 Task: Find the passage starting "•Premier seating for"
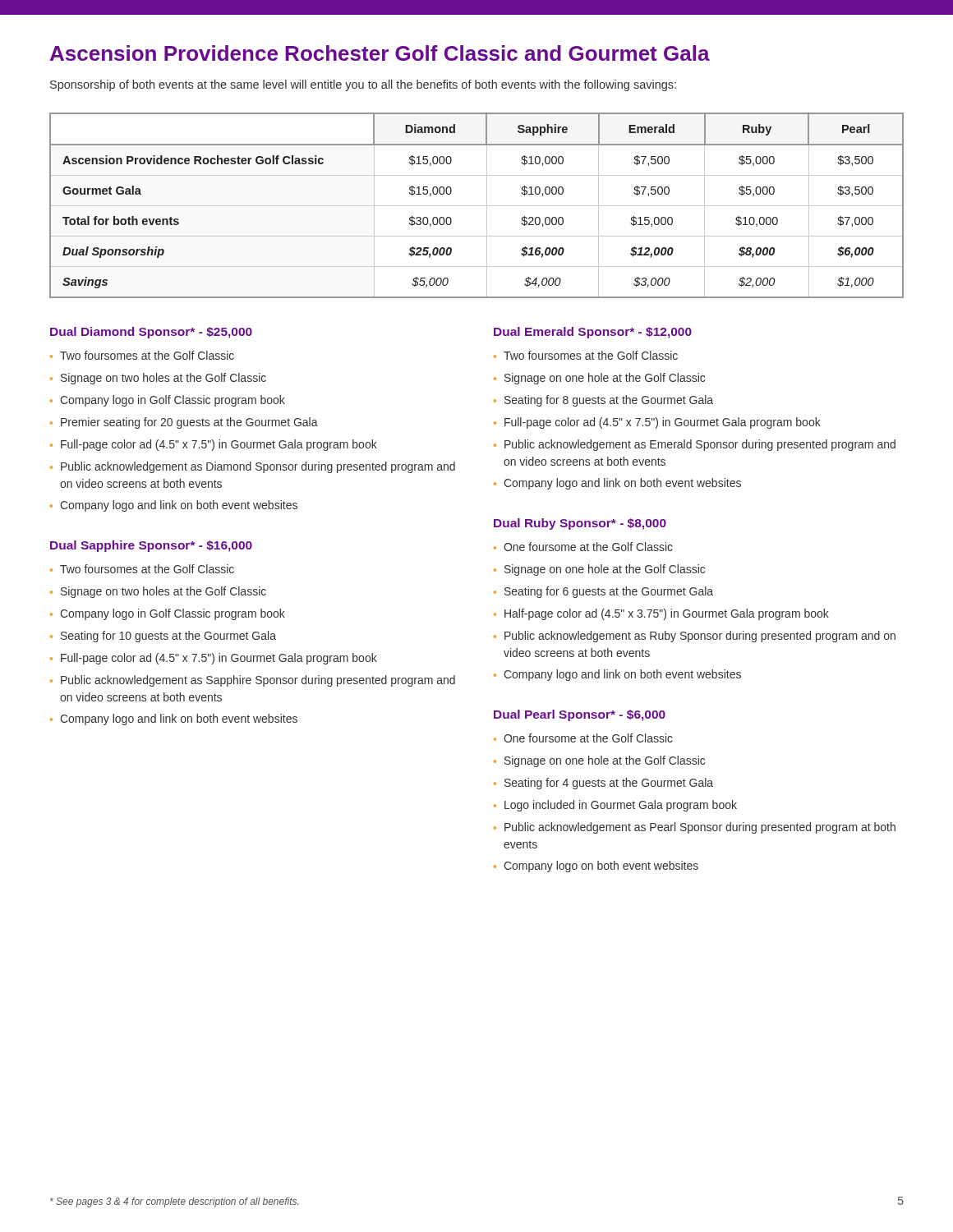pyautogui.click(x=255, y=423)
